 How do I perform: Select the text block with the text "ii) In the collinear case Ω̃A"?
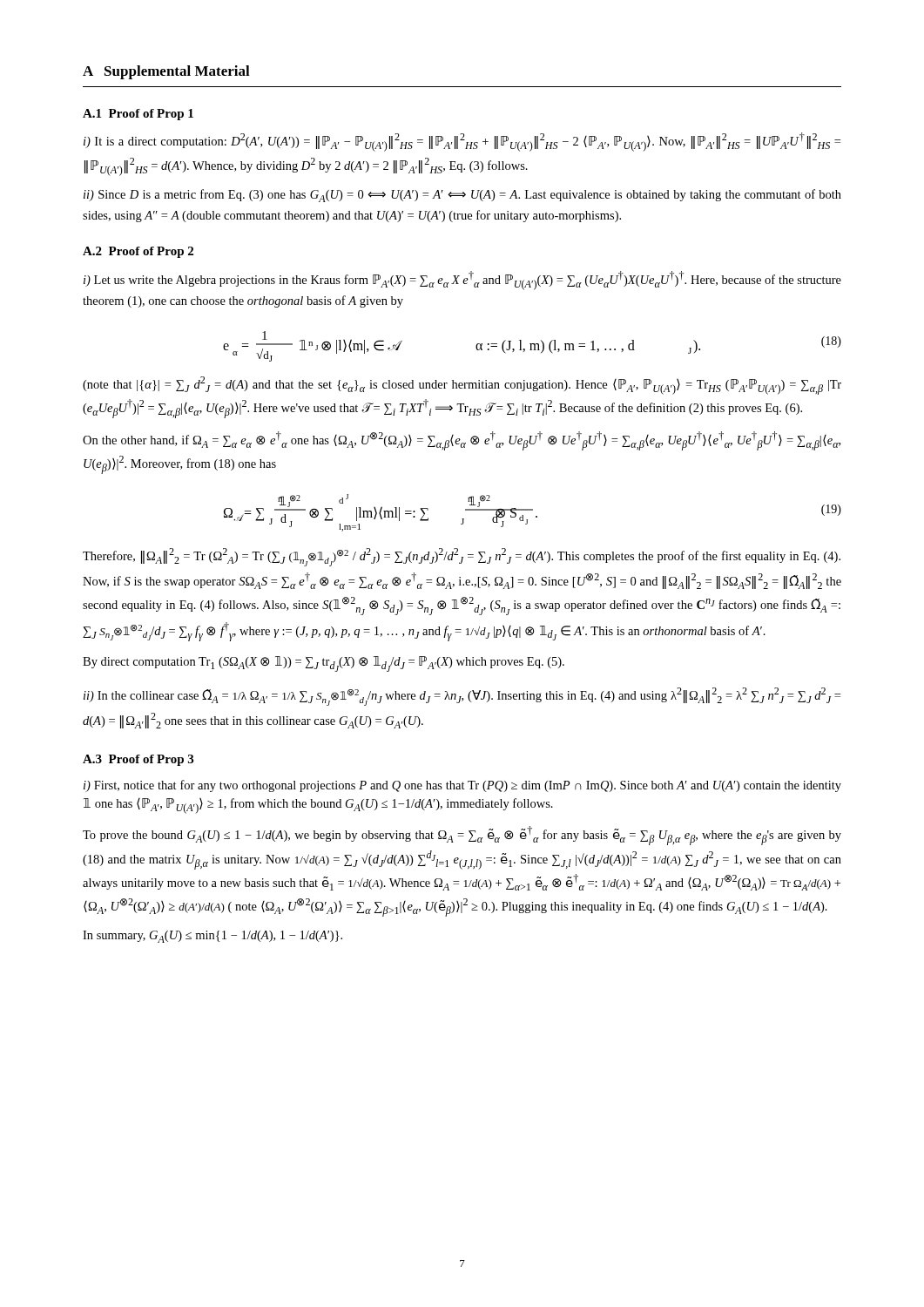point(462,709)
